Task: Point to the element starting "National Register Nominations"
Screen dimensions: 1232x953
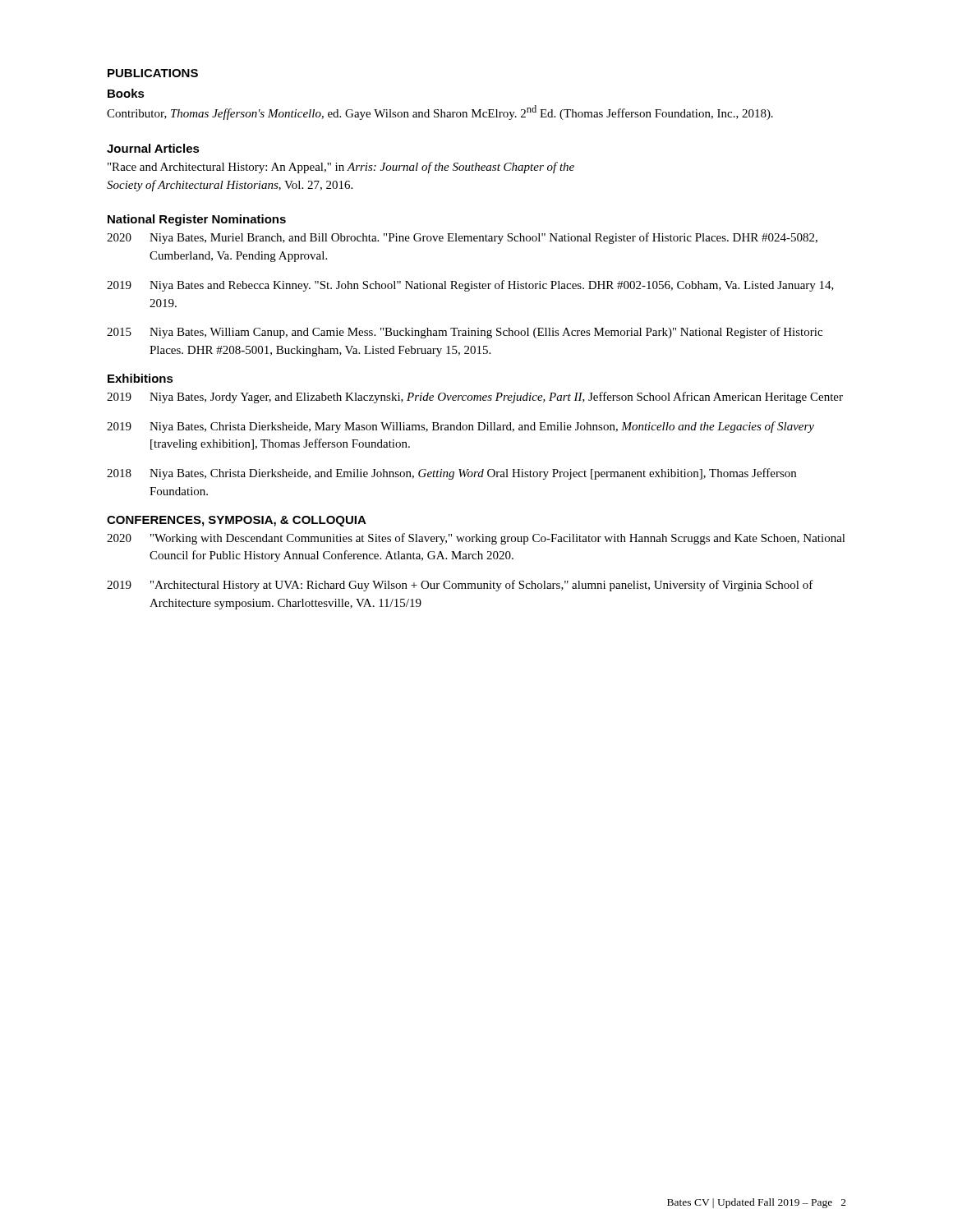Action: (x=197, y=219)
